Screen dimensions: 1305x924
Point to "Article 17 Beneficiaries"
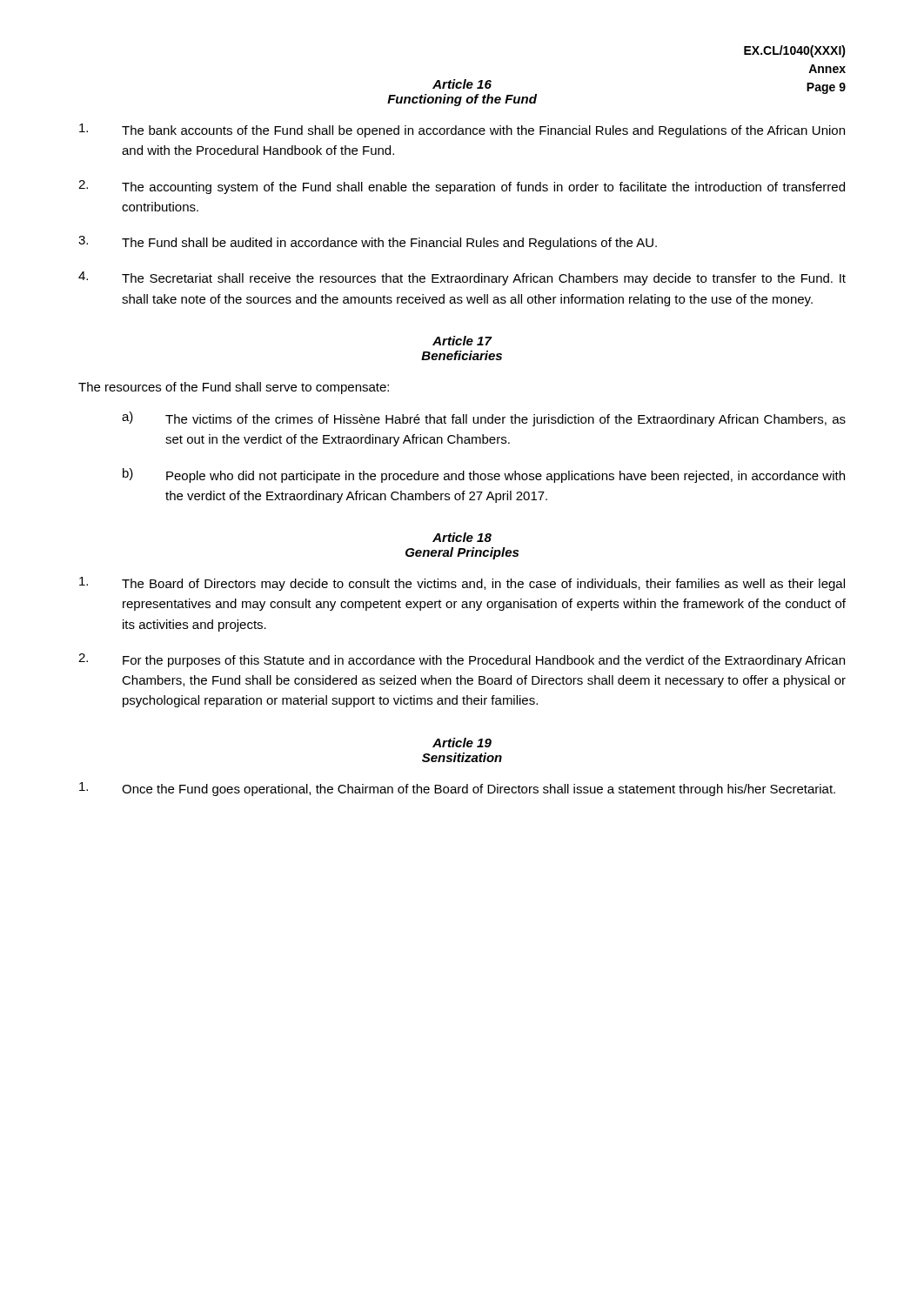pos(462,348)
